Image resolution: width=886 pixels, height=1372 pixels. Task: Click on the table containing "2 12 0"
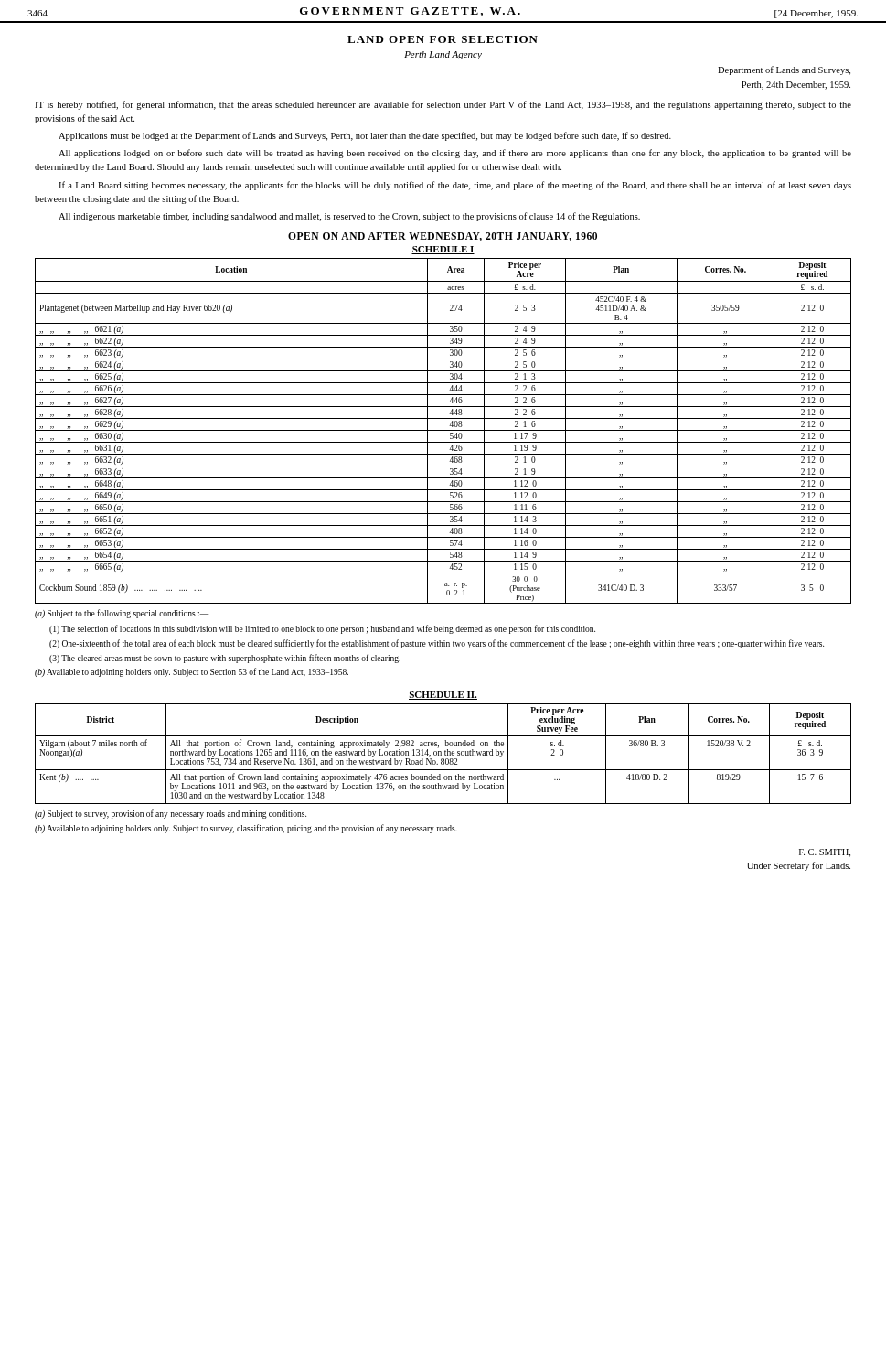(443, 431)
